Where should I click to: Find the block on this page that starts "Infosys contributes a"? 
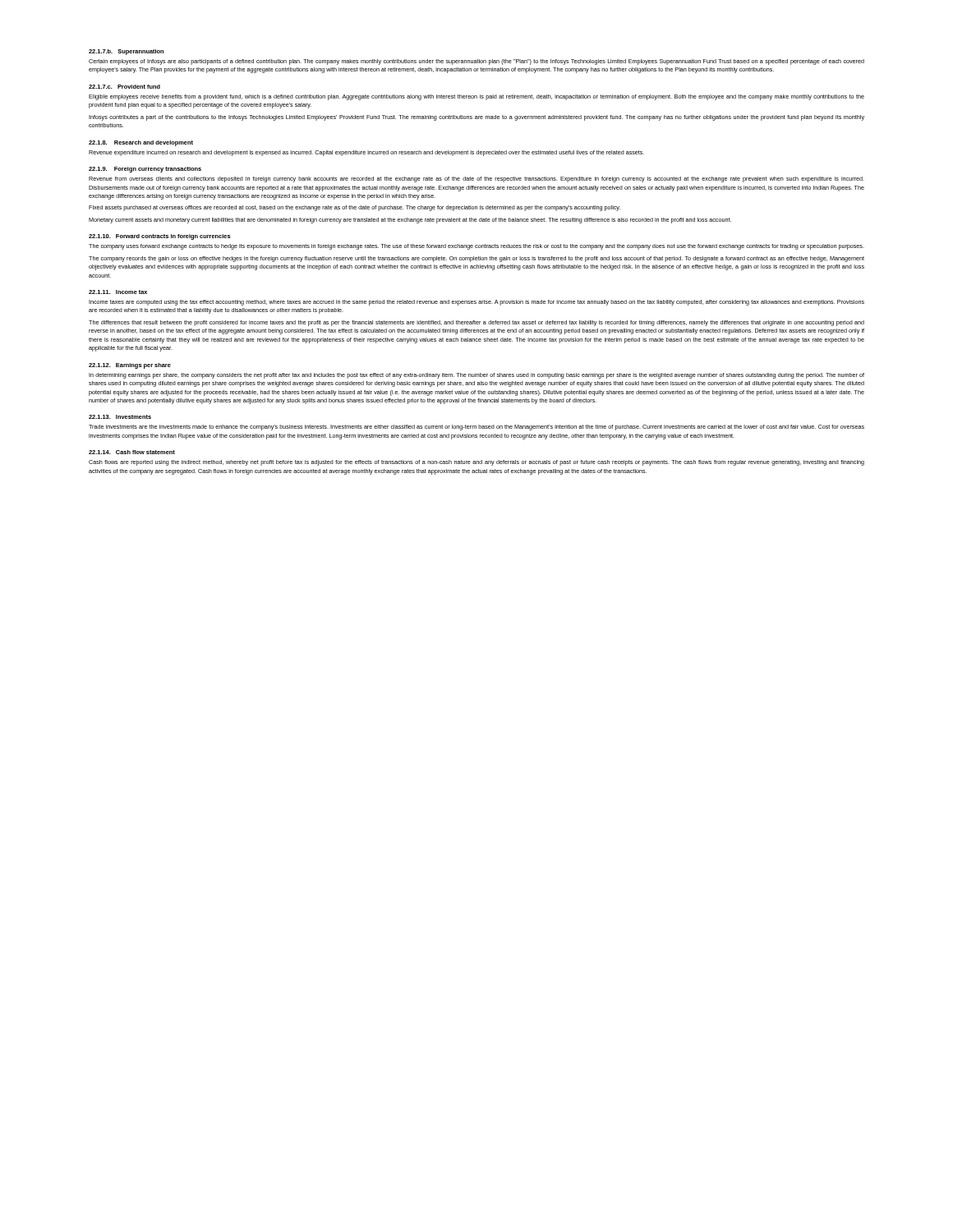point(476,121)
